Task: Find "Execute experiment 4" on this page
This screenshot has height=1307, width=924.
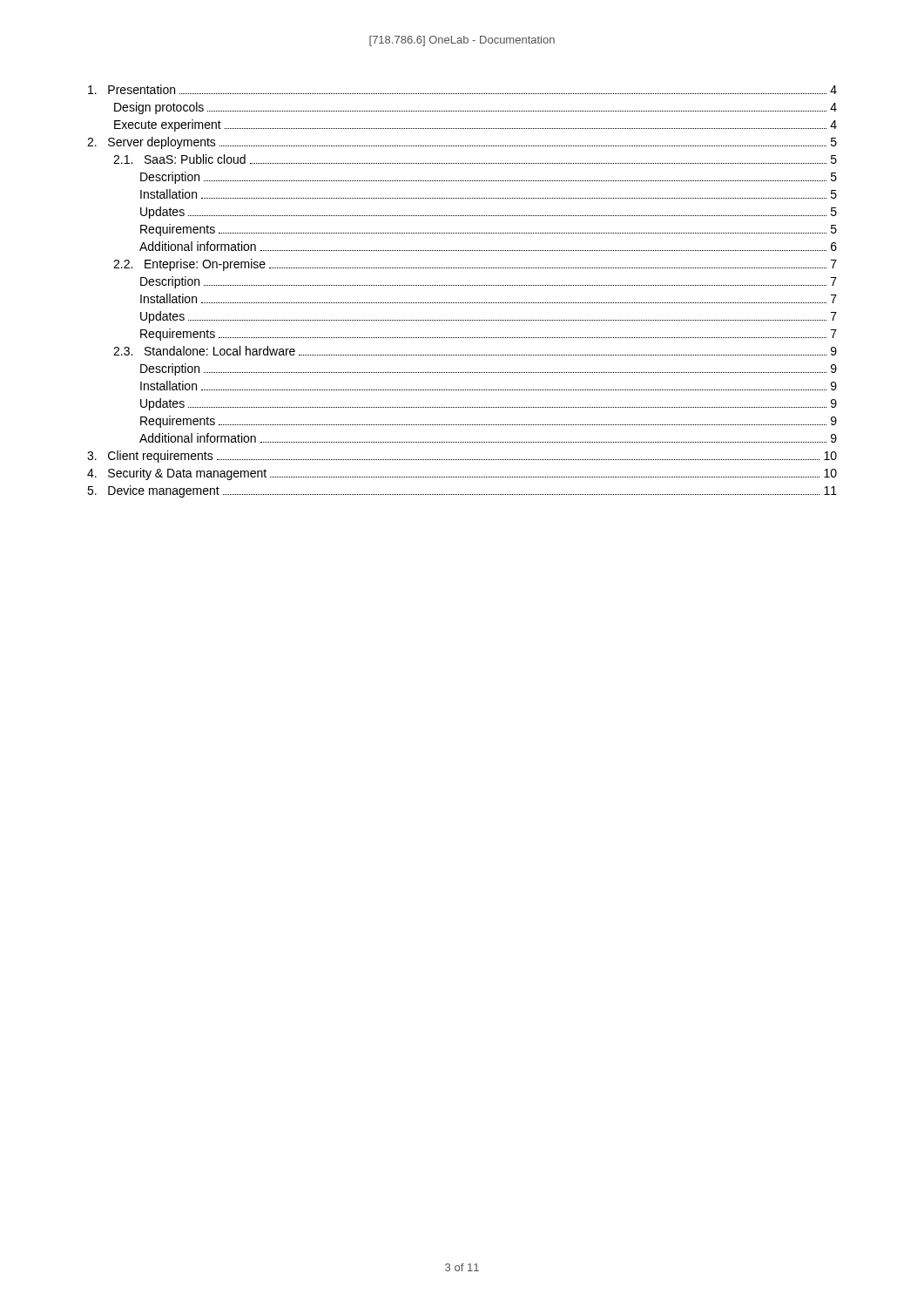Action: pos(475,125)
